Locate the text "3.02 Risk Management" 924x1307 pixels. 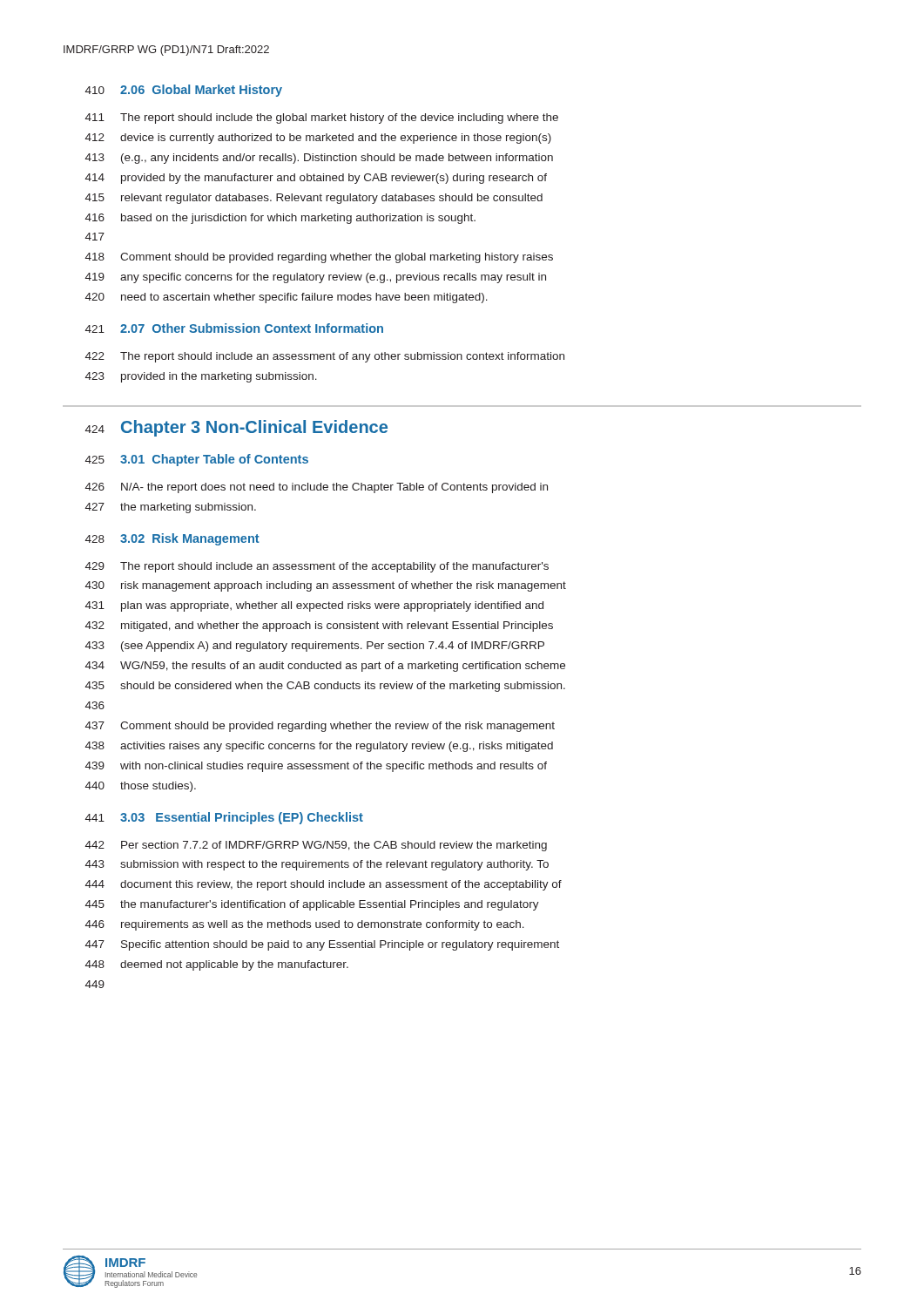click(x=190, y=538)
